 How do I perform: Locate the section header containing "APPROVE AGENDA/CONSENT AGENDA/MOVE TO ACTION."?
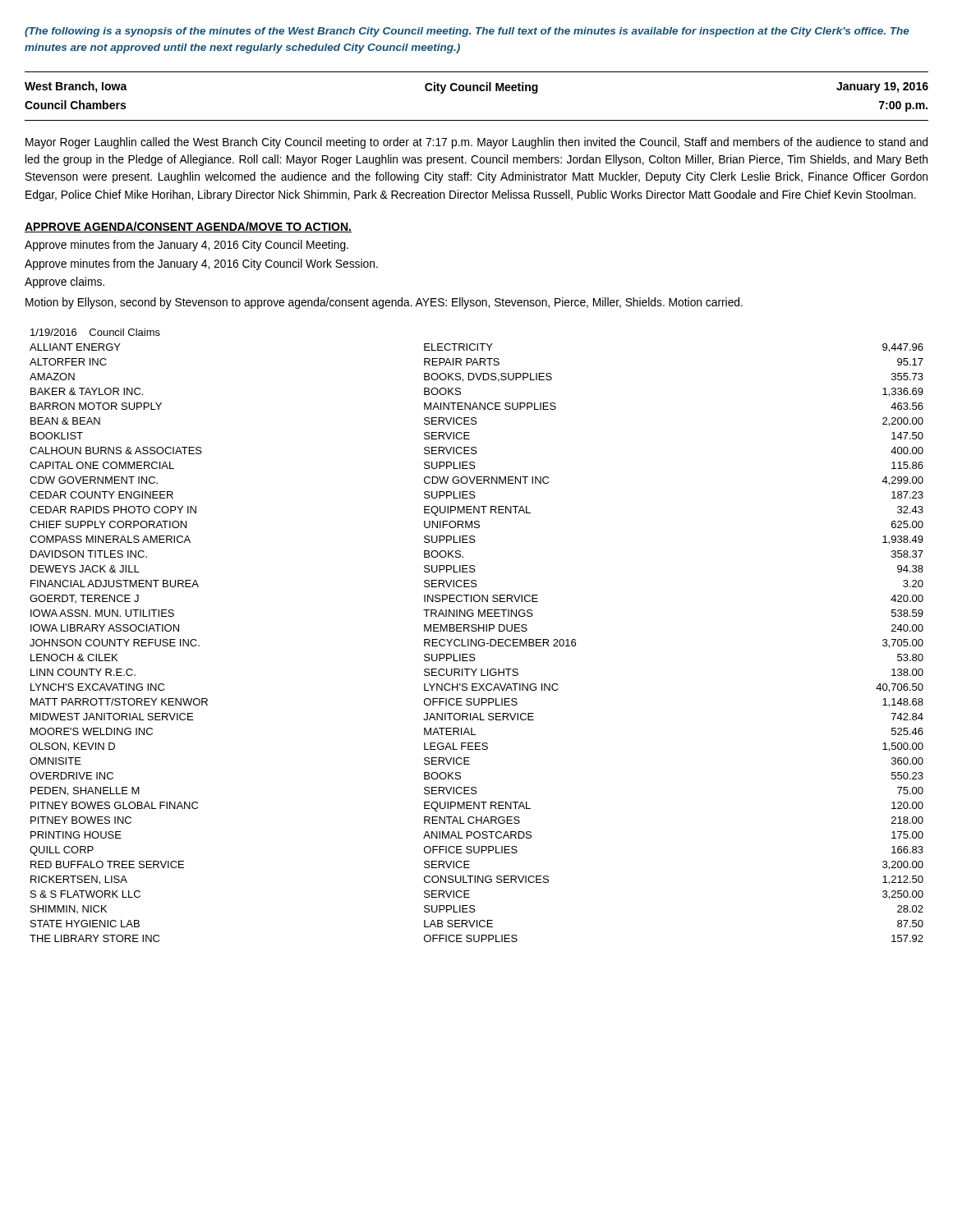click(x=188, y=227)
